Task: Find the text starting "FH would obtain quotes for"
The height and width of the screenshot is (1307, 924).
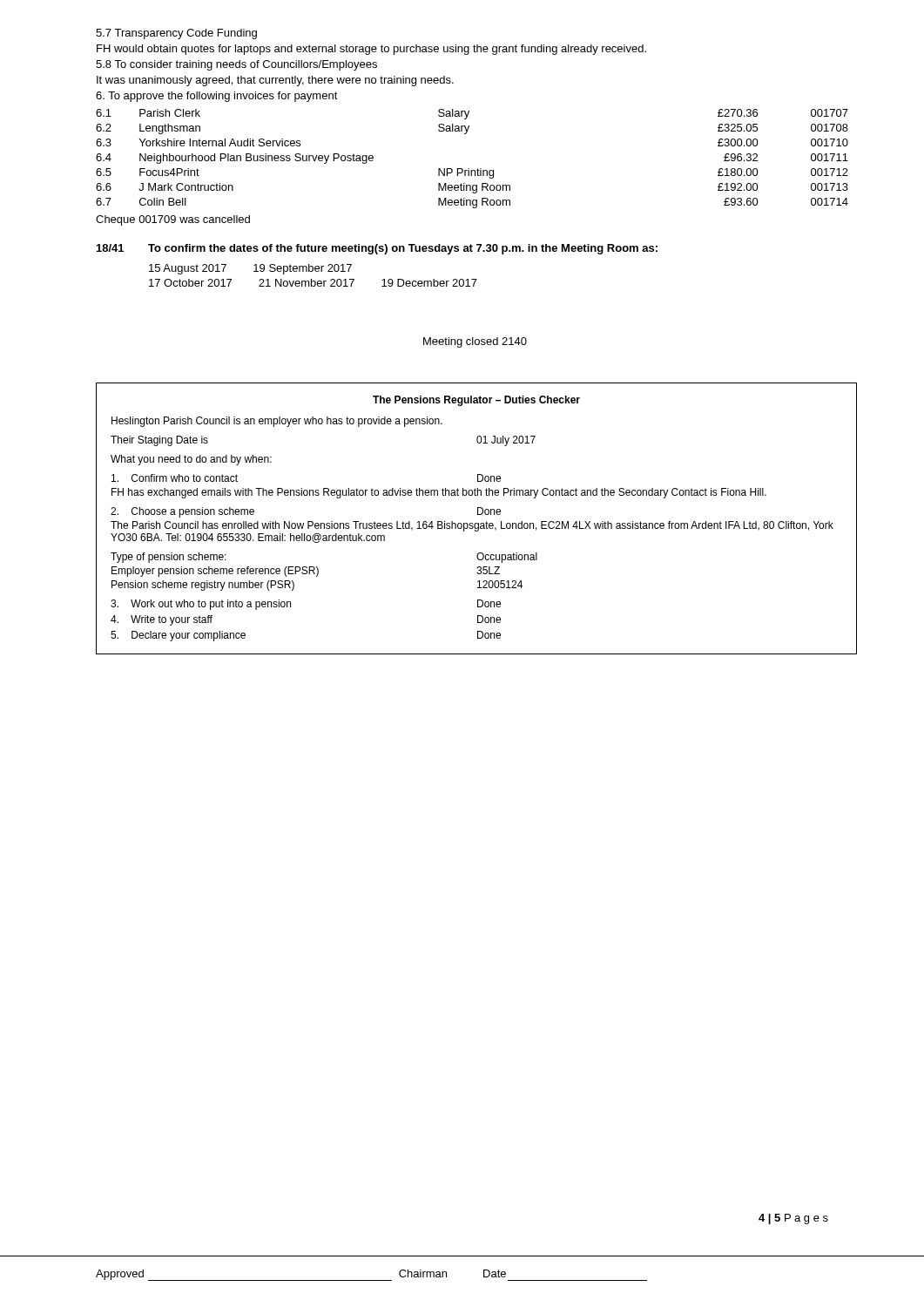Action: 371,48
